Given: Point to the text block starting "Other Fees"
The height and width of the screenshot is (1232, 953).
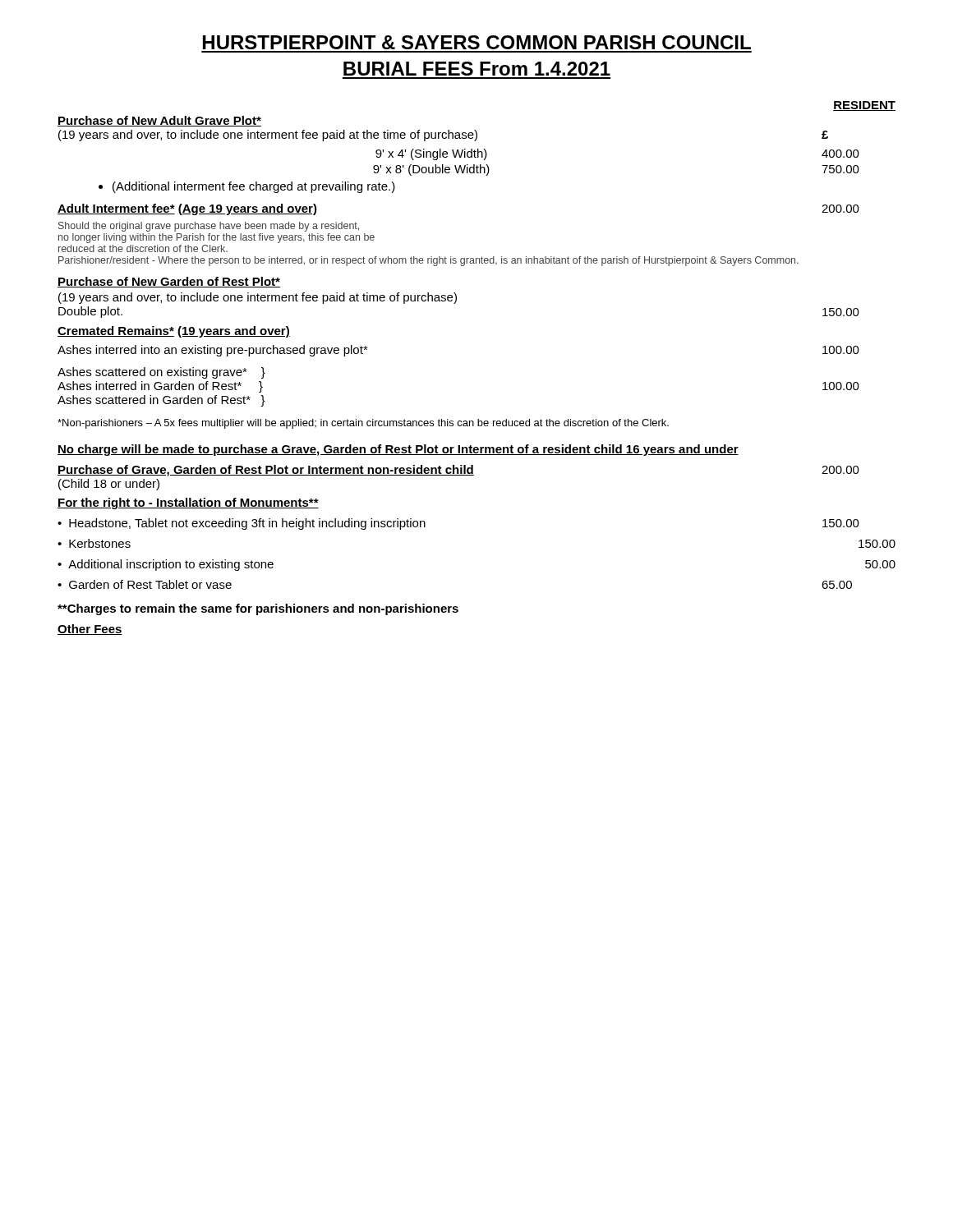Looking at the screenshot, I should [x=90, y=629].
